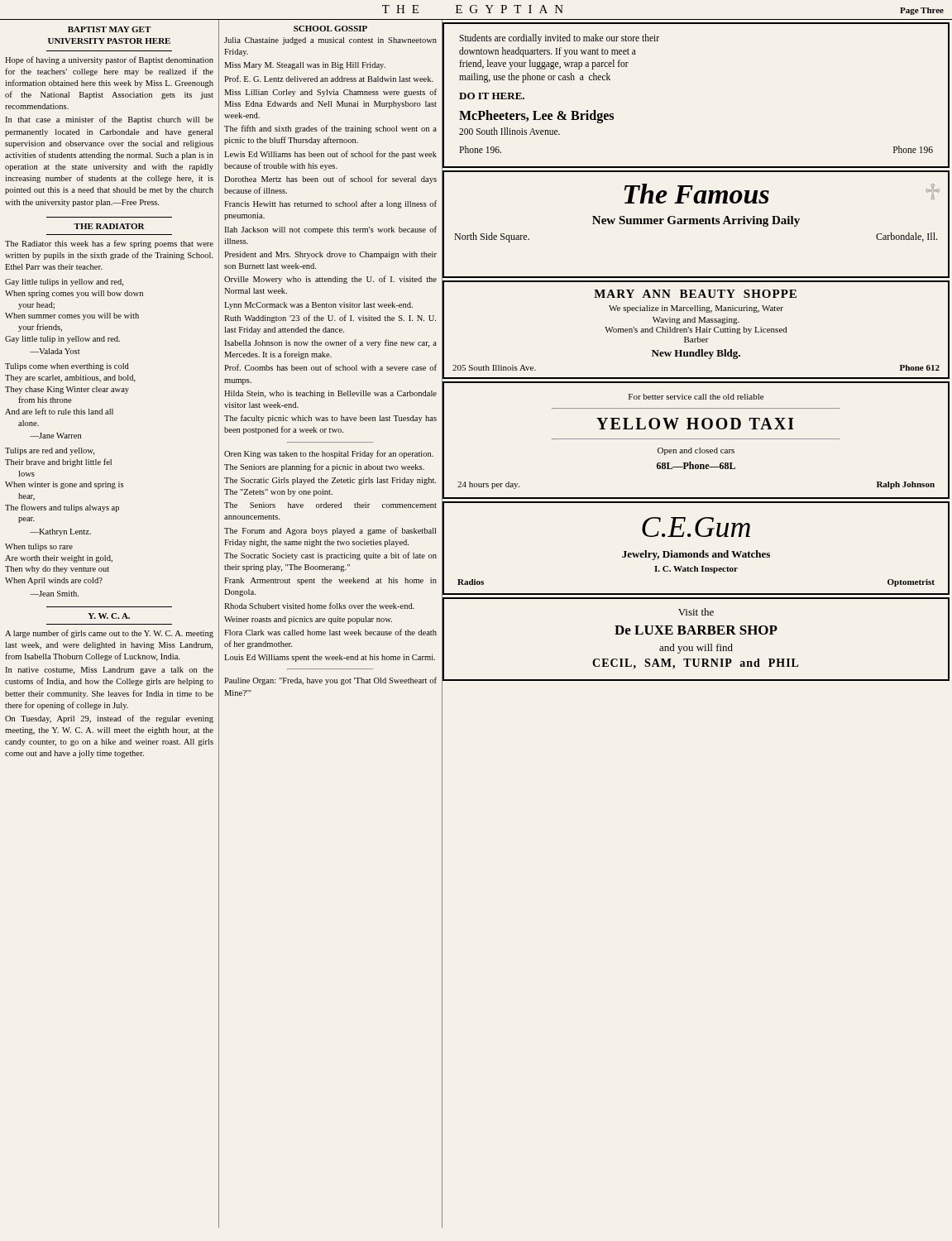This screenshot has width=952, height=1241.
Task: Locate the text block starting "Tulips come when everthing"
Action: (109, 402)
